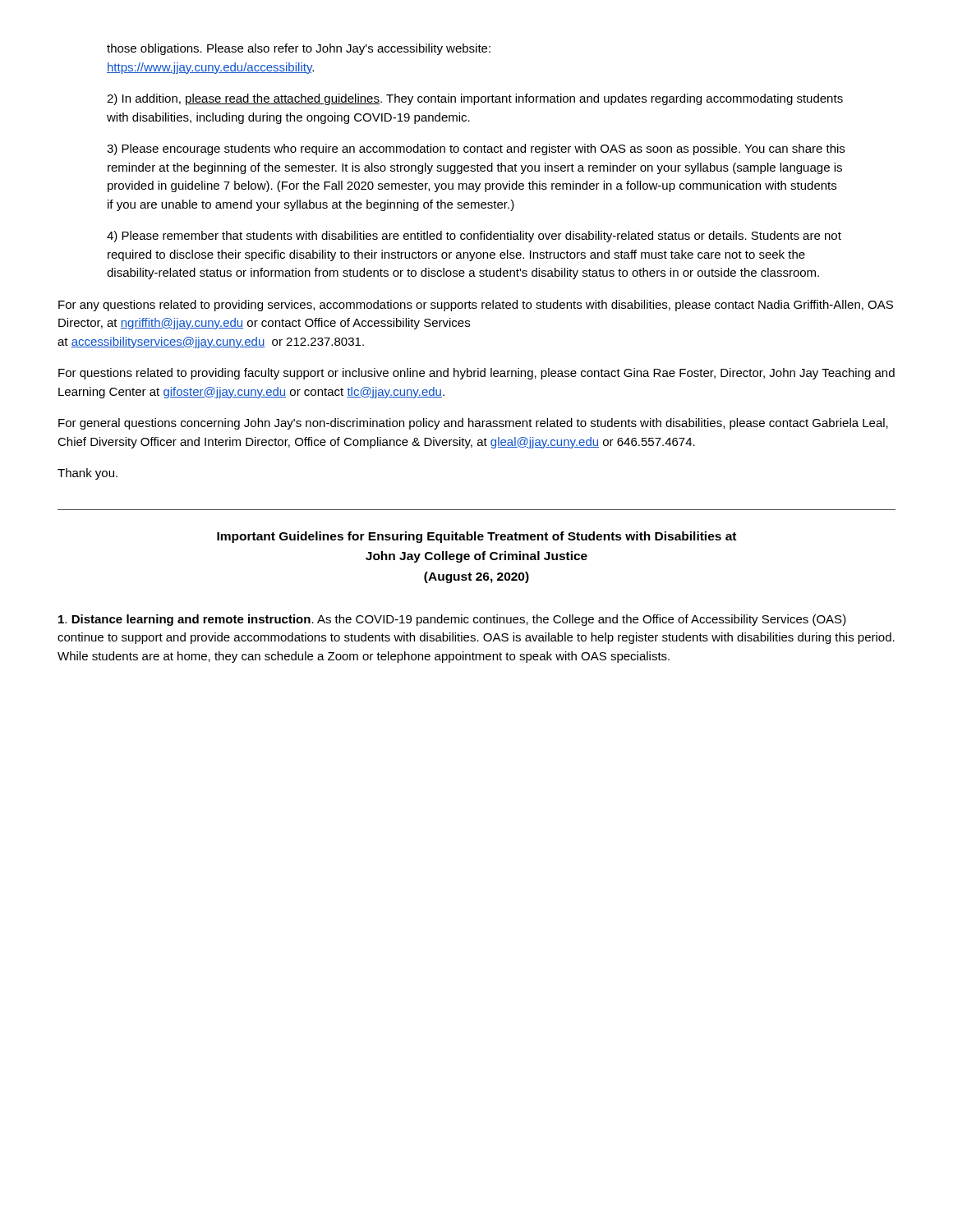Find the block on this page that starts "For any questions related to providing"

(476, 322)
